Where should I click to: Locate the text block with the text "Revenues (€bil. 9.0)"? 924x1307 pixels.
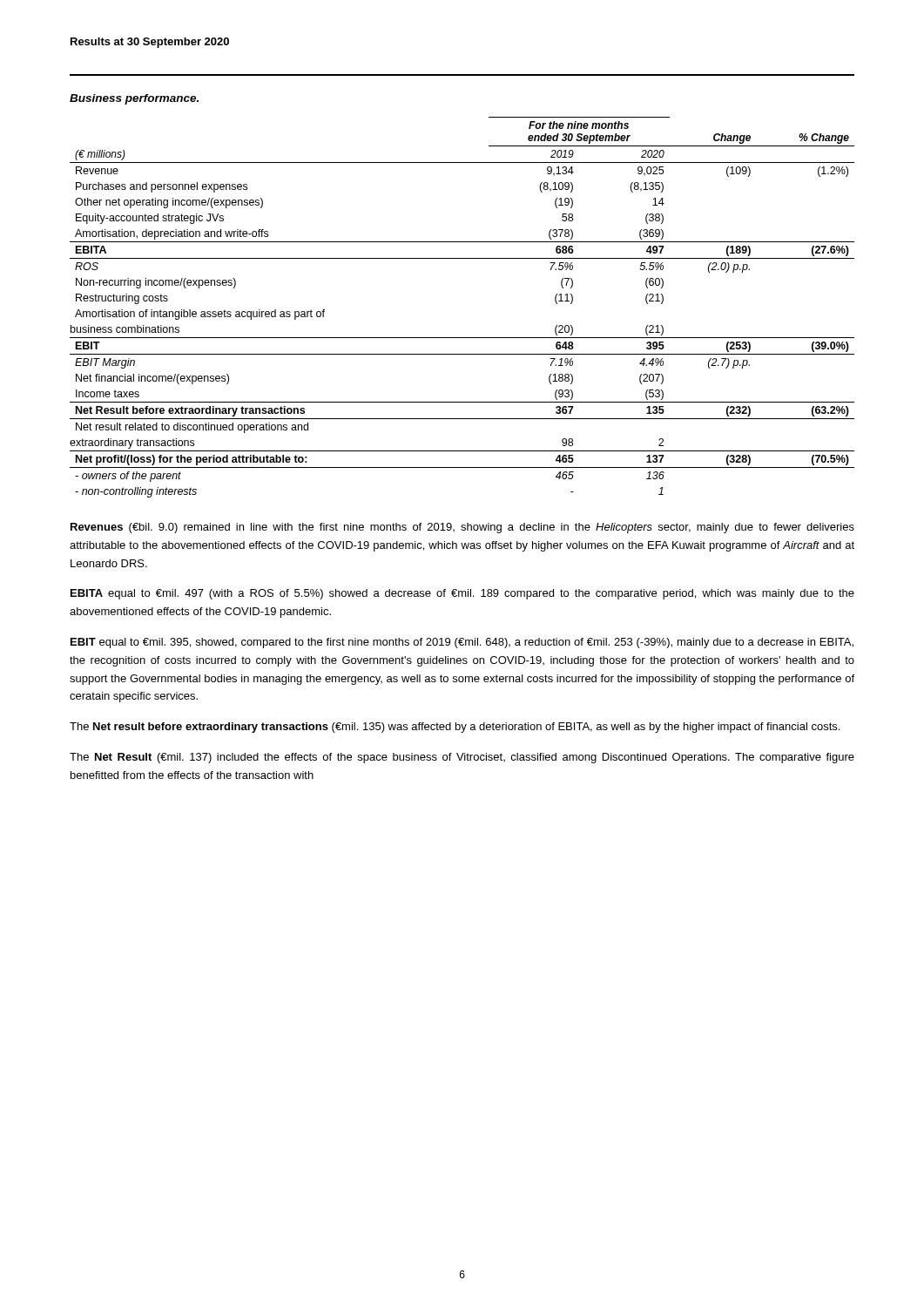pyautogui.click(x=462, y=545)
